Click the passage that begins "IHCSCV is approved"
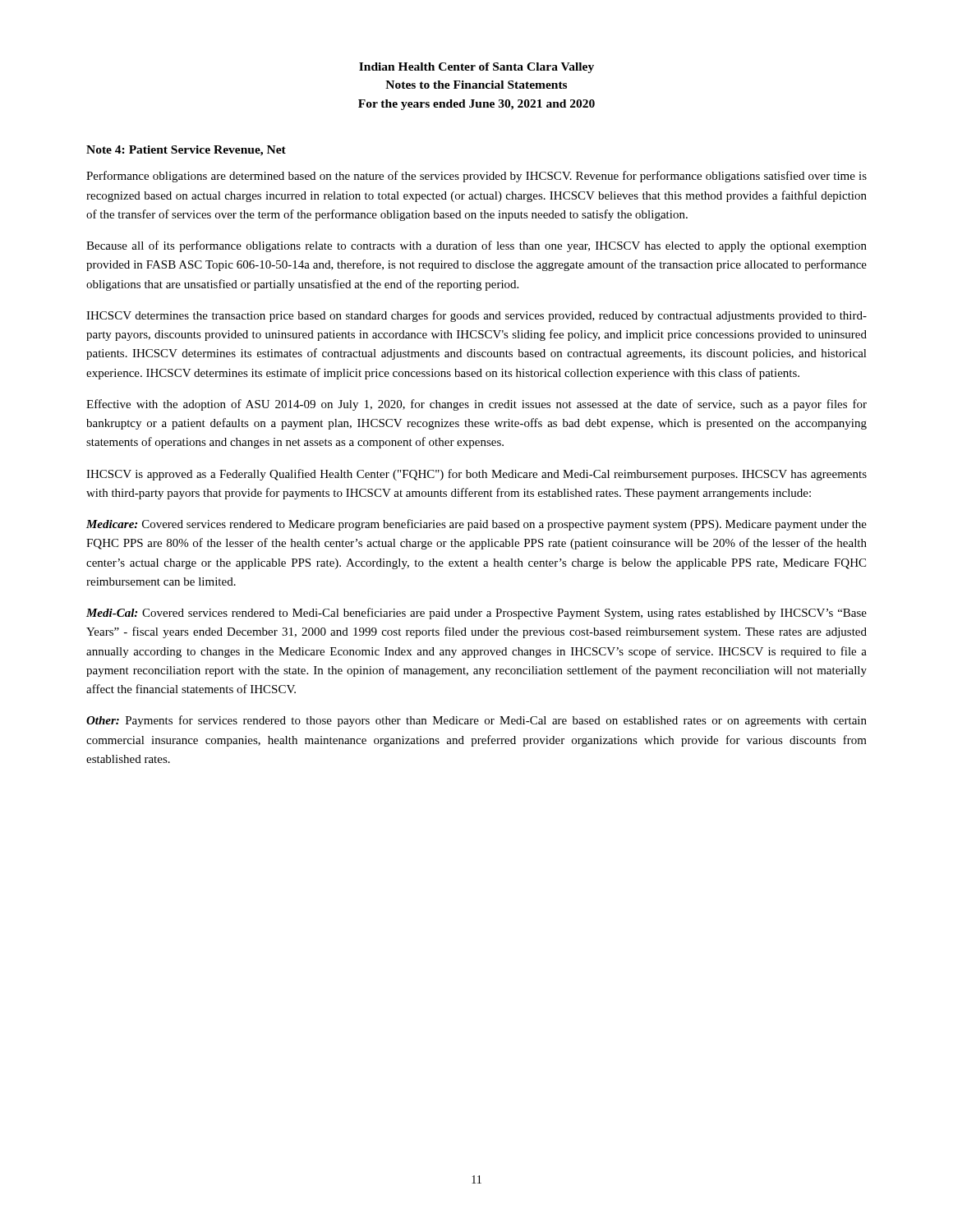 (x=476, y=484)
